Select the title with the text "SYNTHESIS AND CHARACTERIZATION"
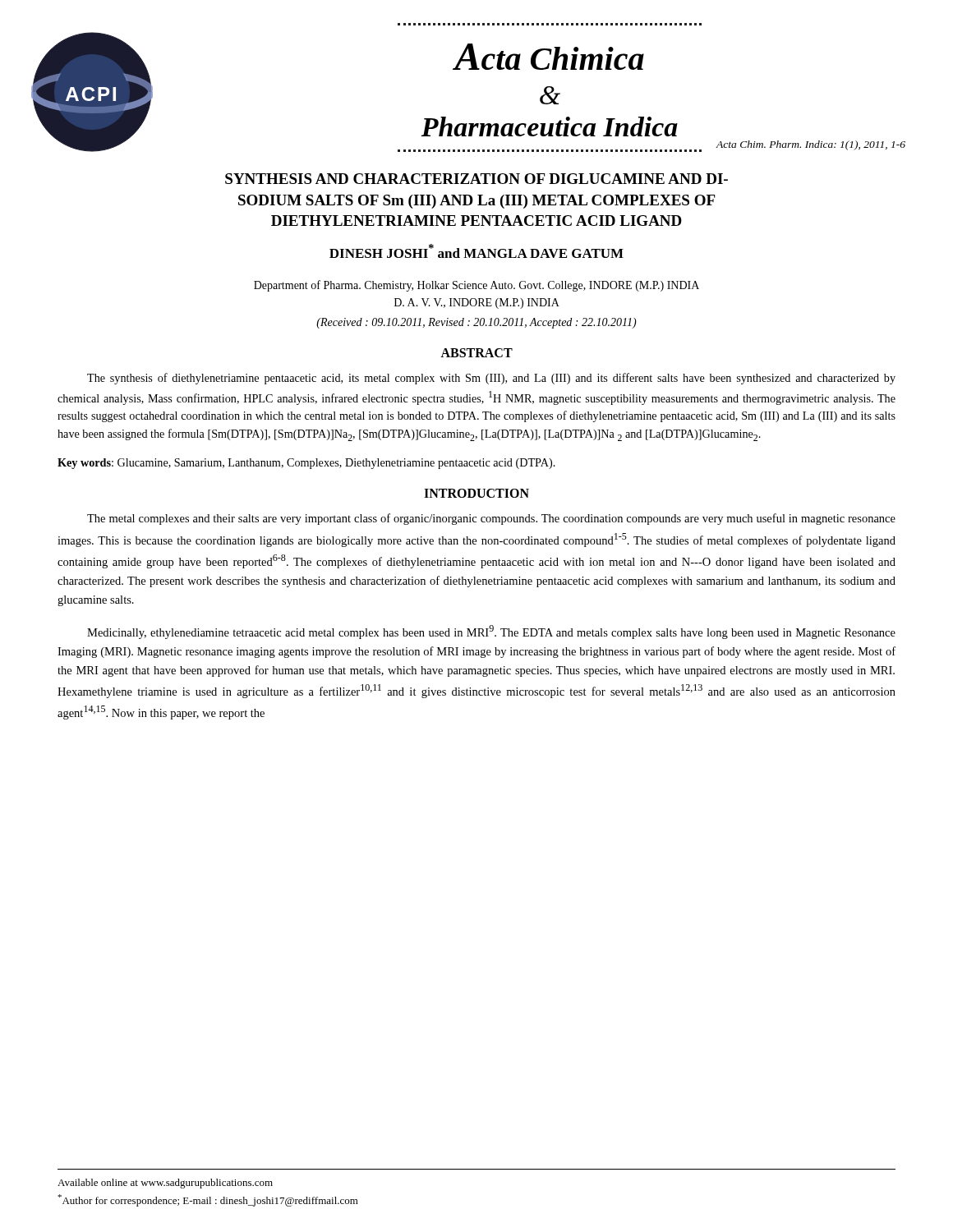The height and width of the screenshot is (1232, 953). click(x=476, y=200)
